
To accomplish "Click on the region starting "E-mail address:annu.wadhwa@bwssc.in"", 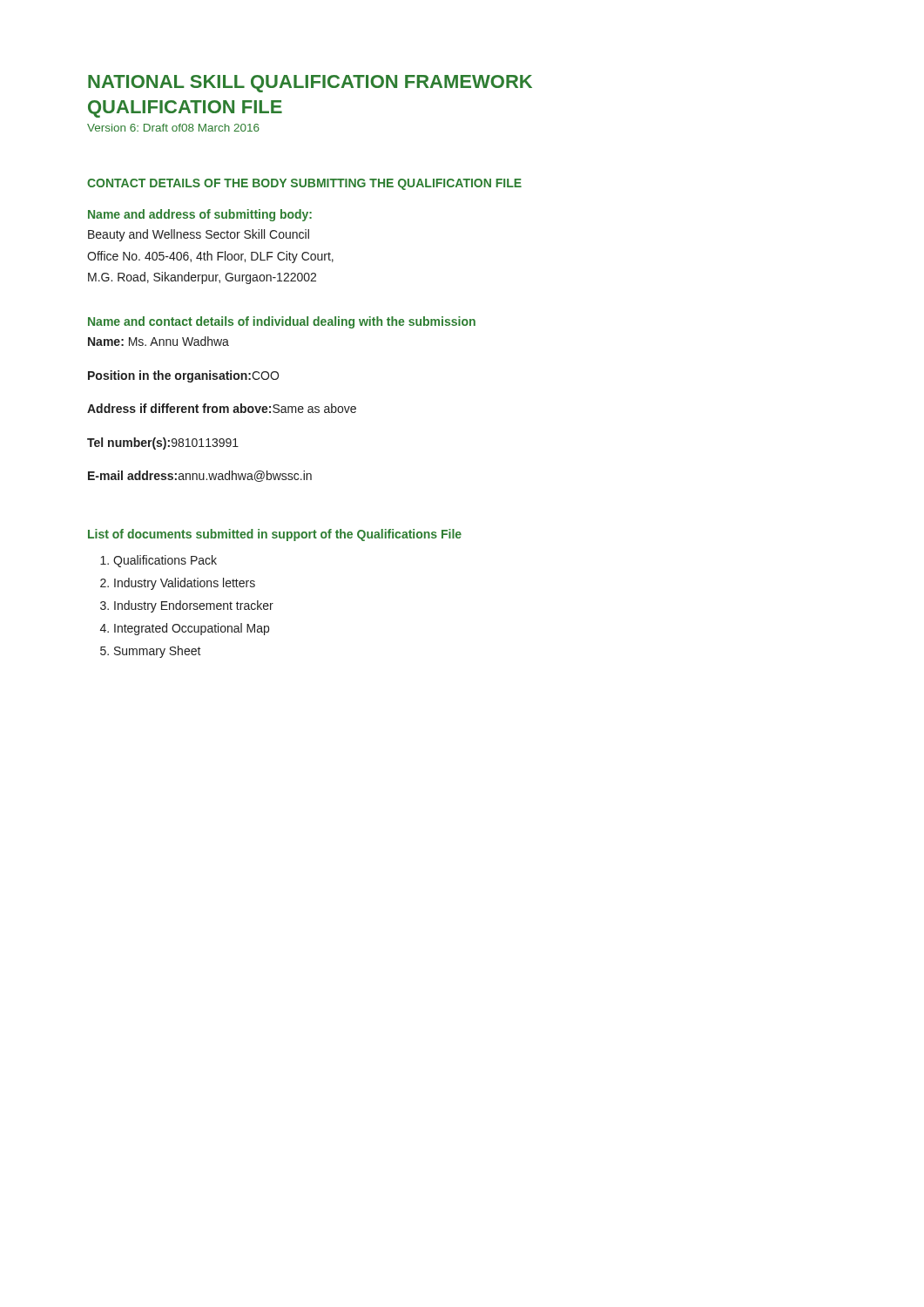I will [200, 476].
